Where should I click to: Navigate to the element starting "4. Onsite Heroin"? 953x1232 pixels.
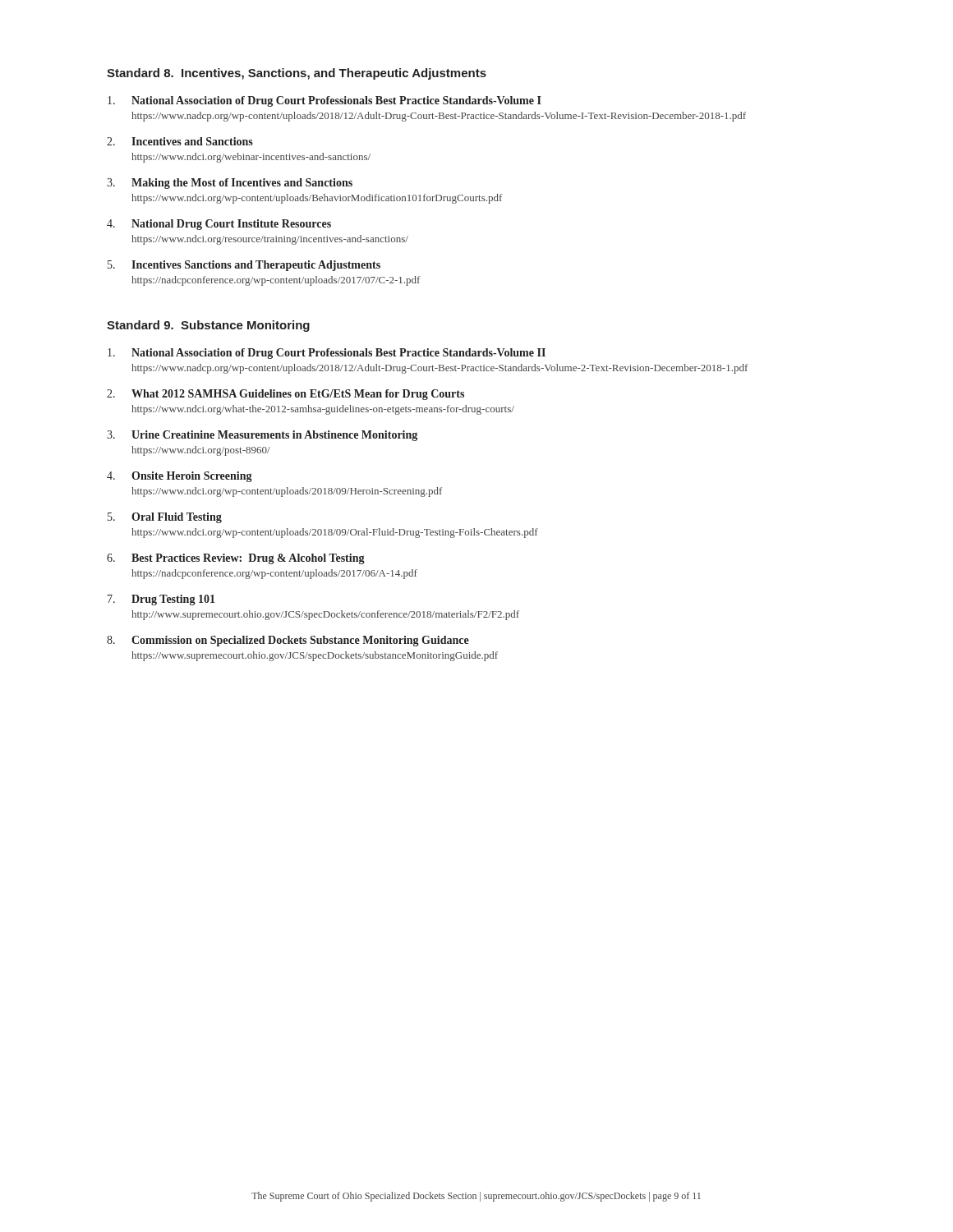click(180, 477)
